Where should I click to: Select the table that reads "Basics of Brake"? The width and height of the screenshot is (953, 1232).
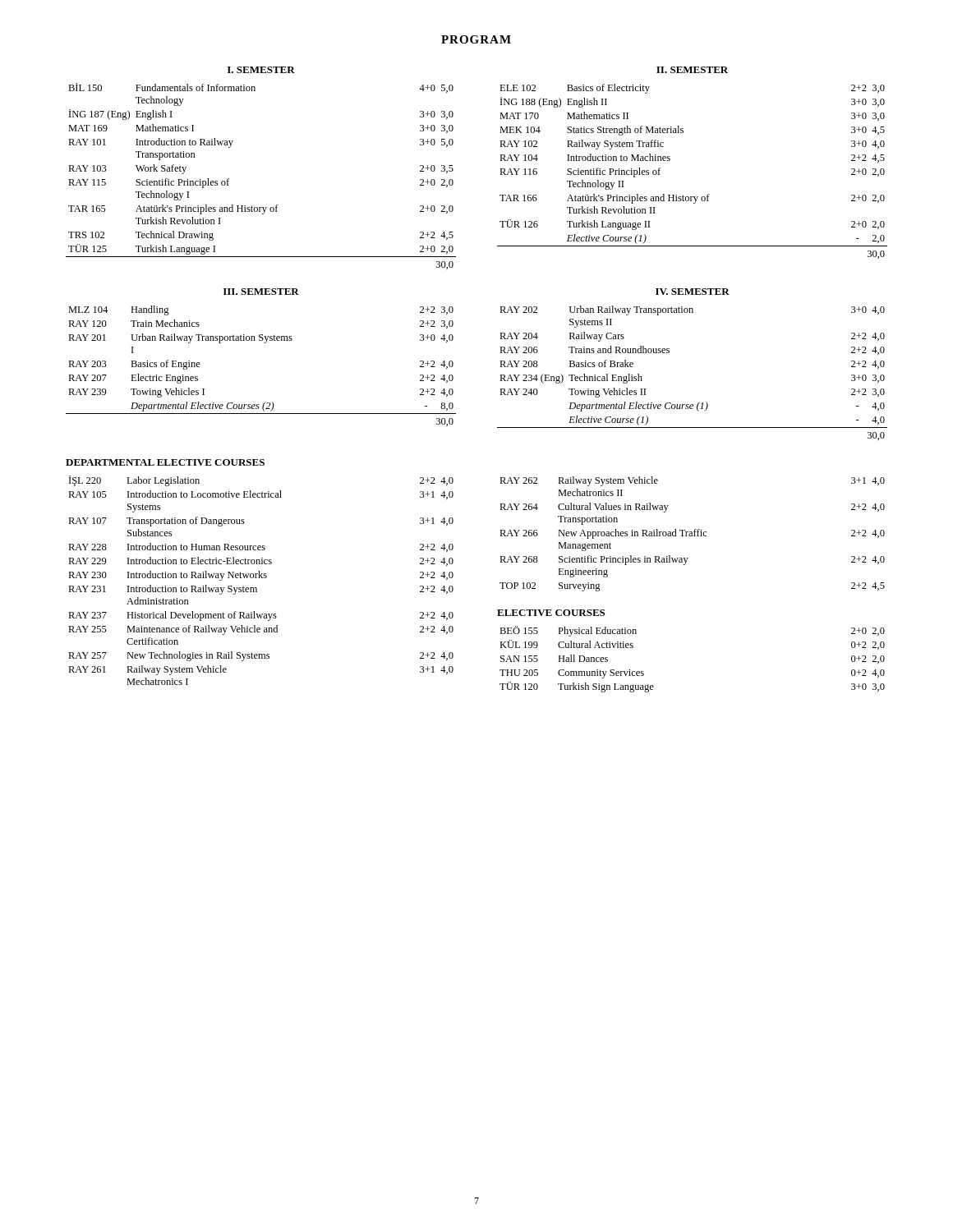[x=692, y=373]
